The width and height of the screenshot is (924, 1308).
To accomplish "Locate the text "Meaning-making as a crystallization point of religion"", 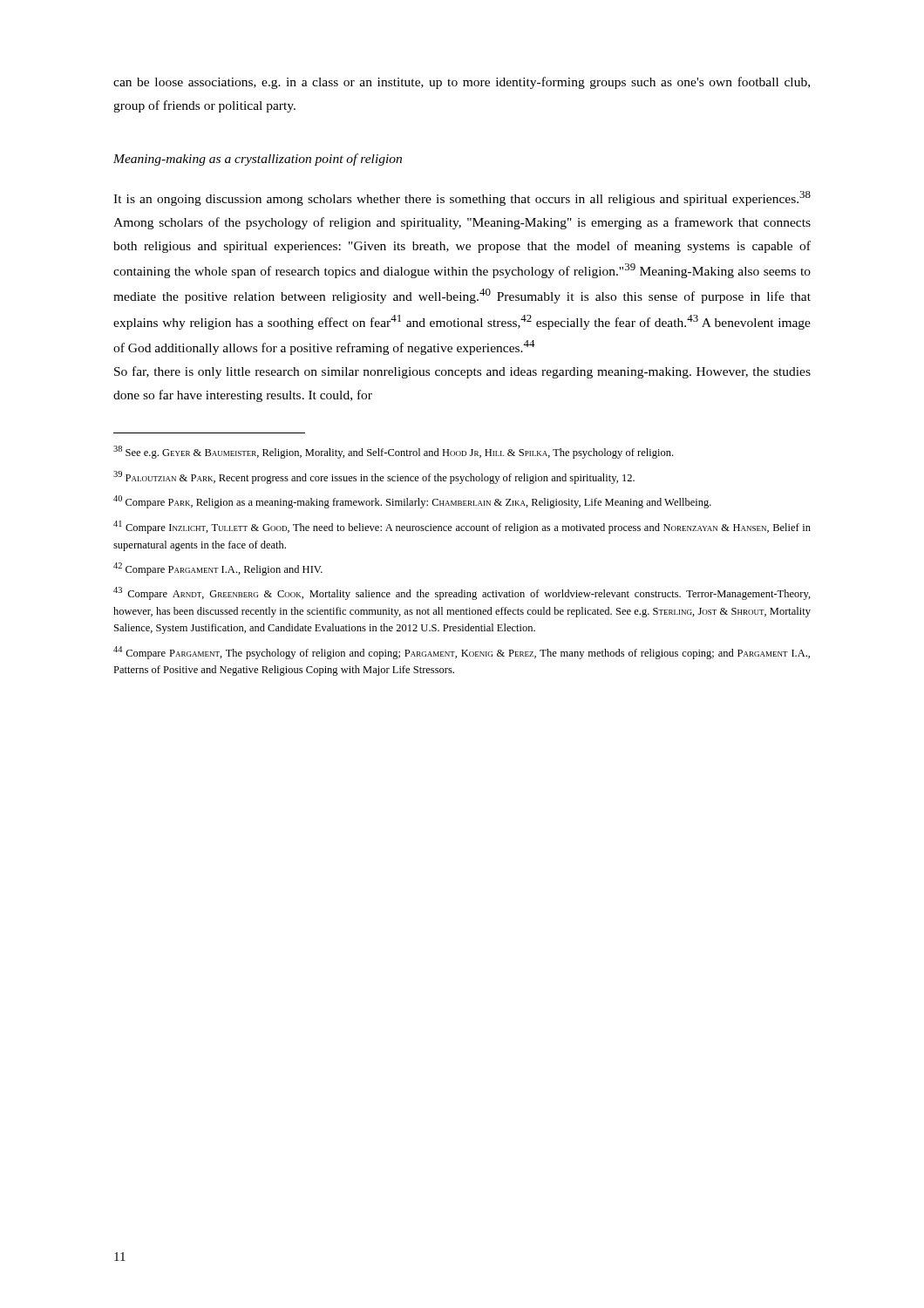I will pyautogui.click(x=258, y=158).
